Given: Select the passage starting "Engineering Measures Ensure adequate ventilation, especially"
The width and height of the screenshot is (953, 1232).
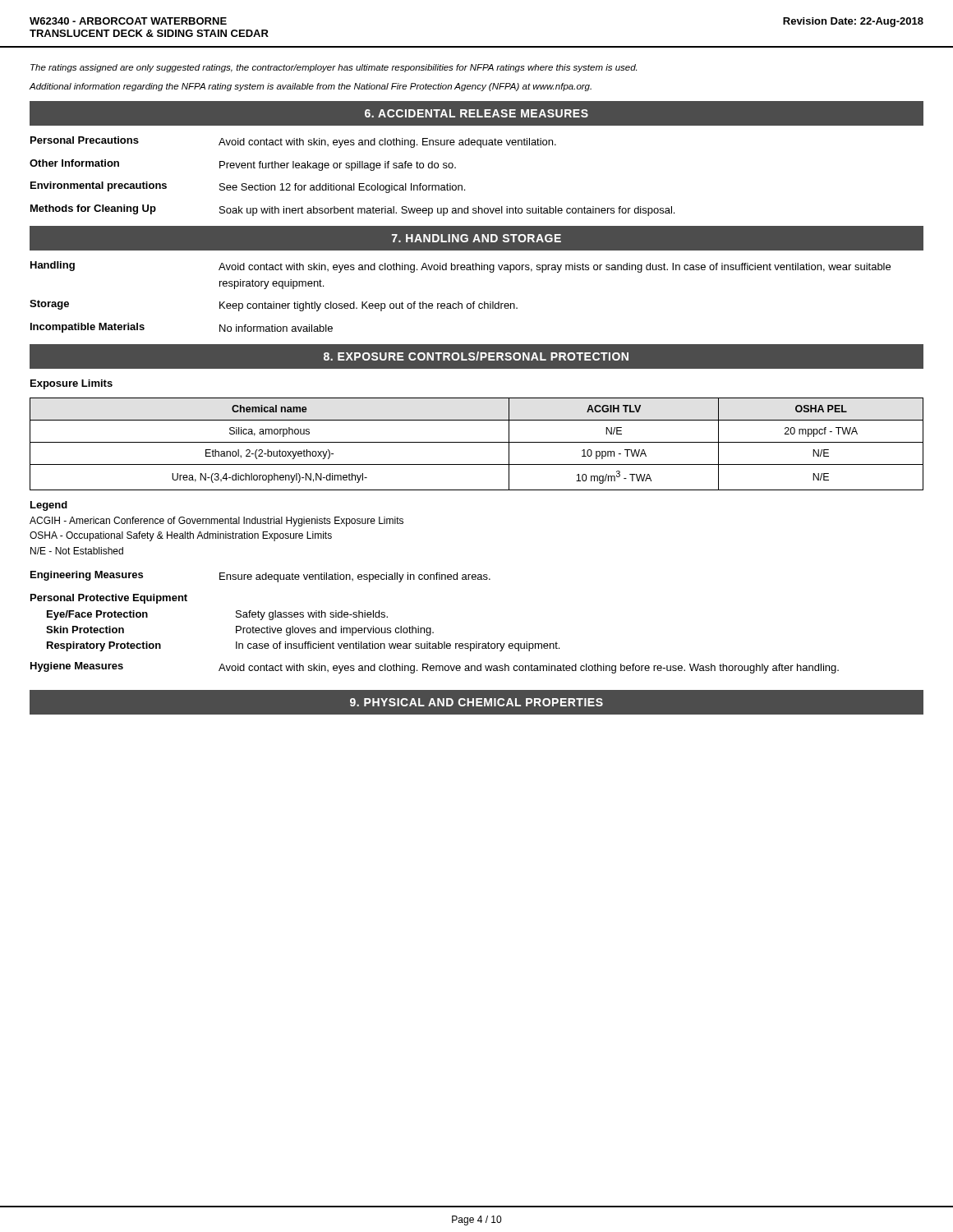Looking at the screenshot, I should click(x=260, y=577).
